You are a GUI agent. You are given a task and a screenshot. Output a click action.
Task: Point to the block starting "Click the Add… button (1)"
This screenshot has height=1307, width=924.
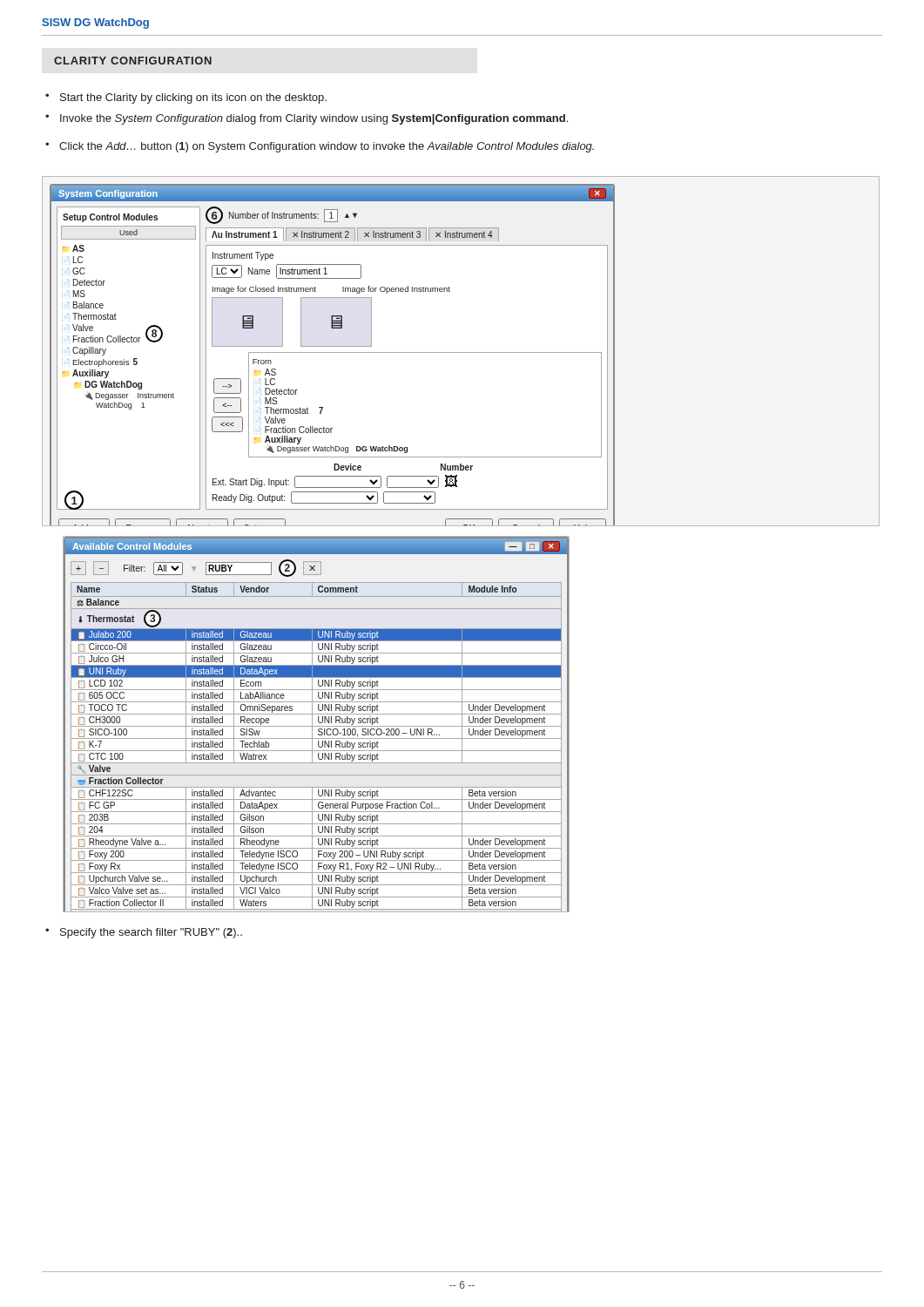327,146
